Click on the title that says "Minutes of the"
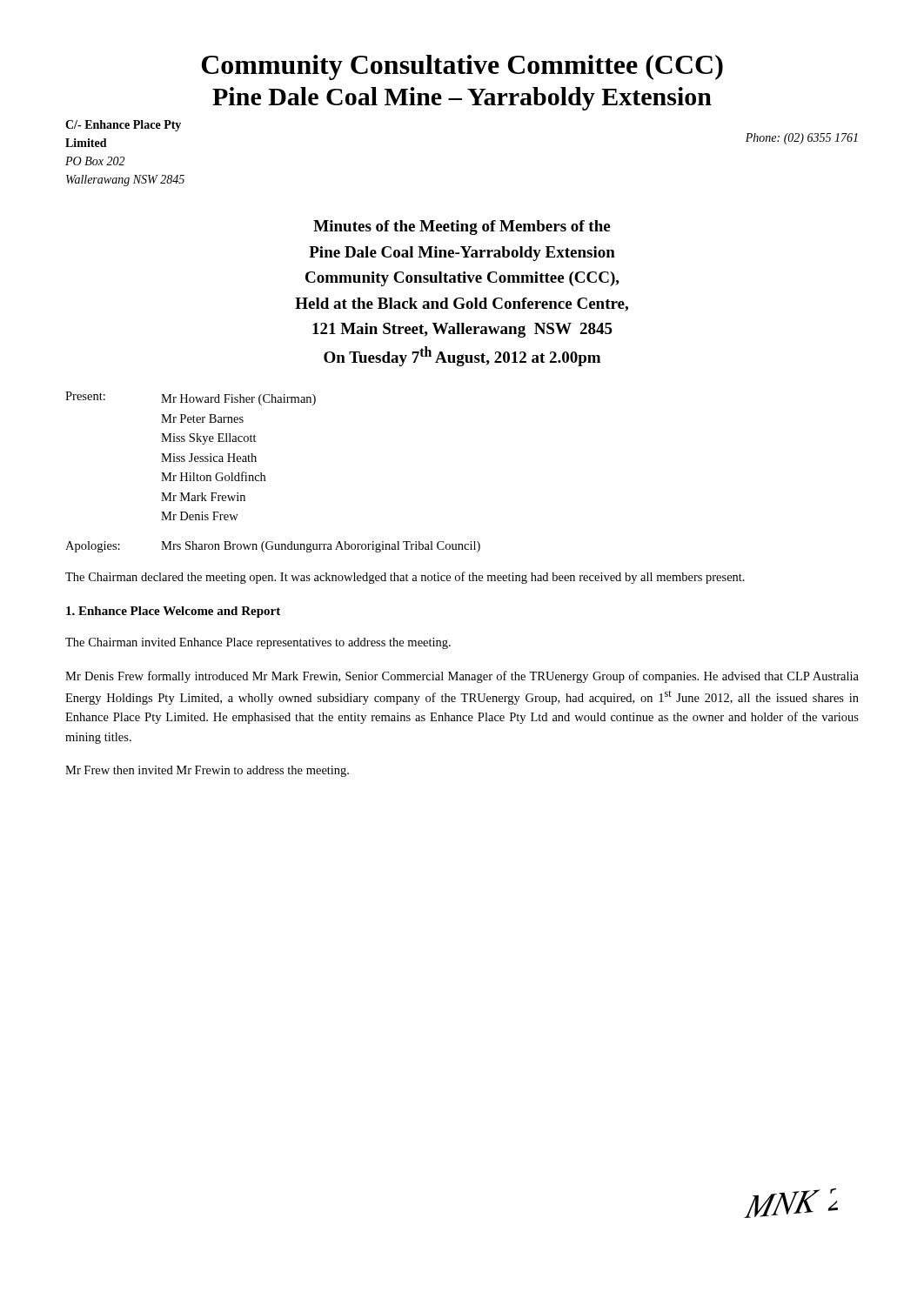 click(462, 292)
